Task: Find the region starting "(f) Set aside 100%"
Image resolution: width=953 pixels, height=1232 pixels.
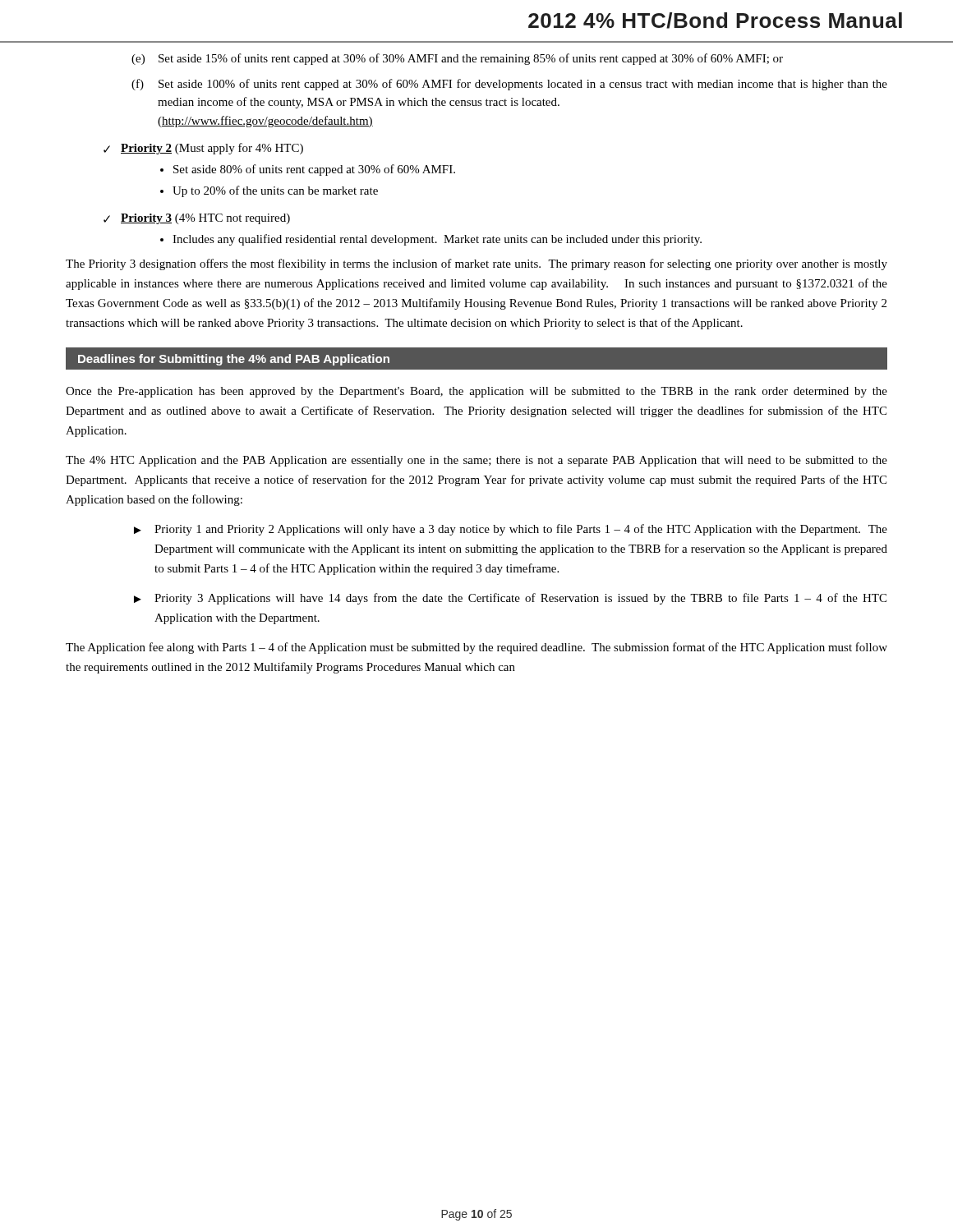Action: pyautogui.click(x=509, y=102)
